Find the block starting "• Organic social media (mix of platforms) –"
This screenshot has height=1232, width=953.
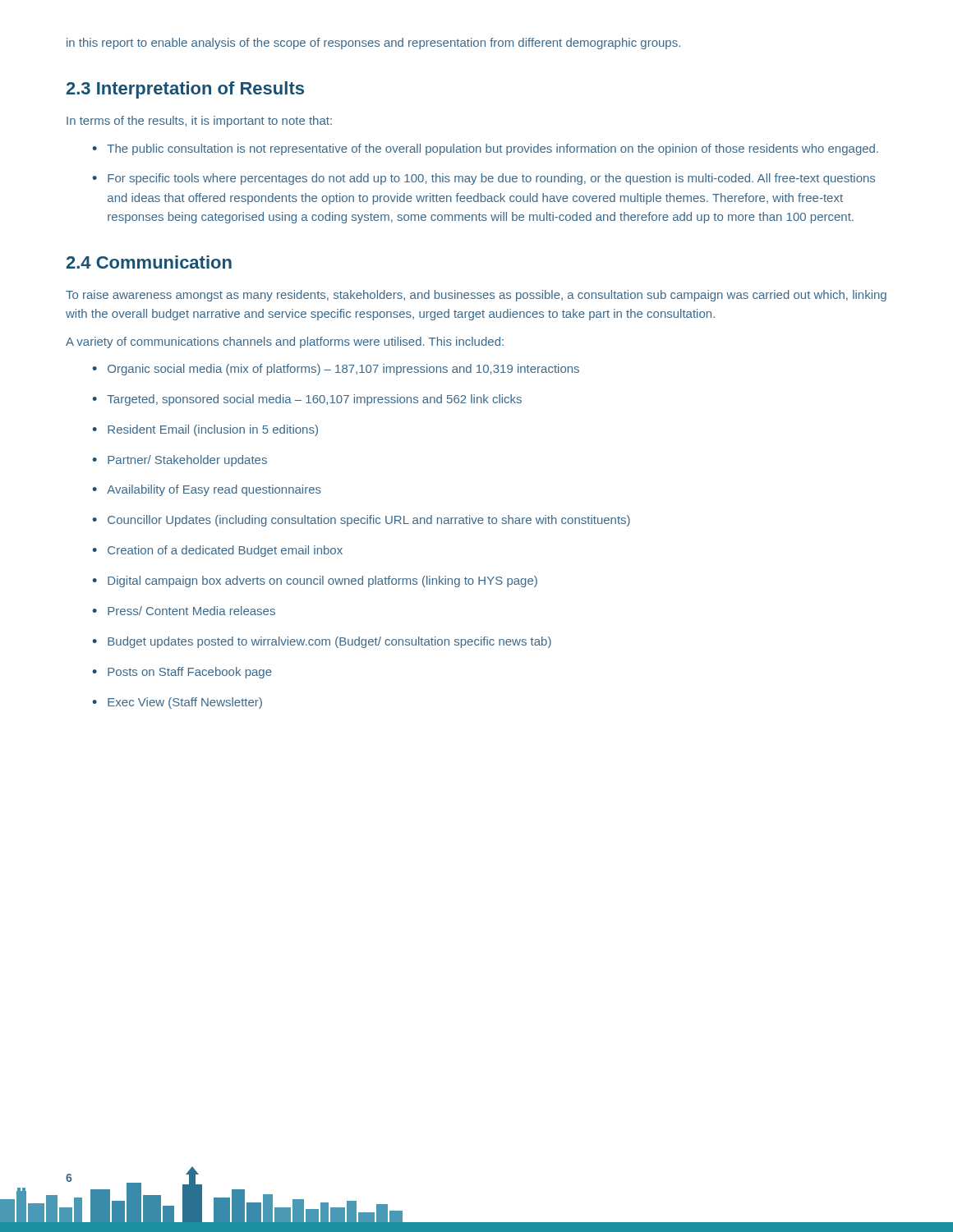[490, 370]
